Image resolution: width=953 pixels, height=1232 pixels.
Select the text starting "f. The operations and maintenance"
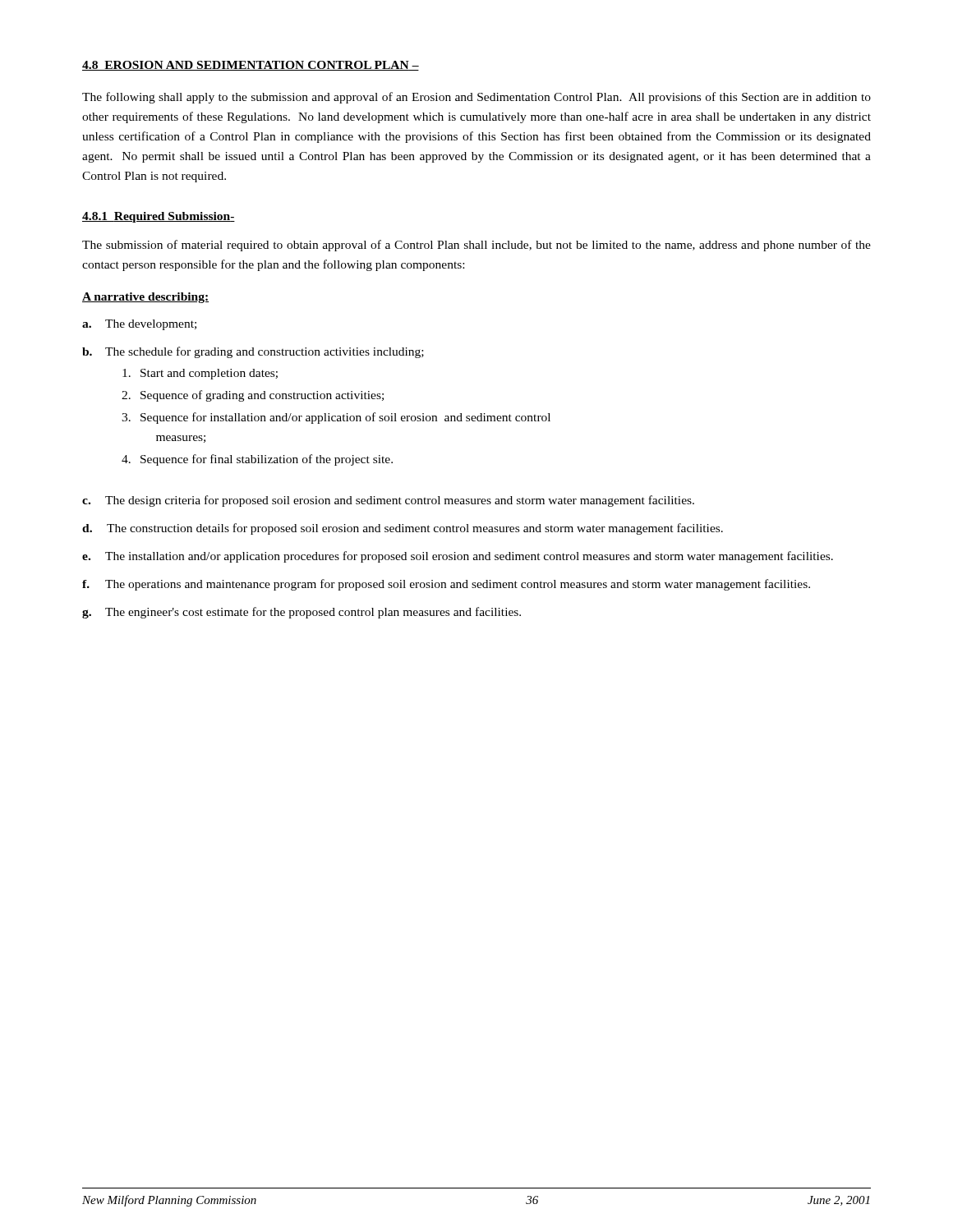[x=476, y=584]
